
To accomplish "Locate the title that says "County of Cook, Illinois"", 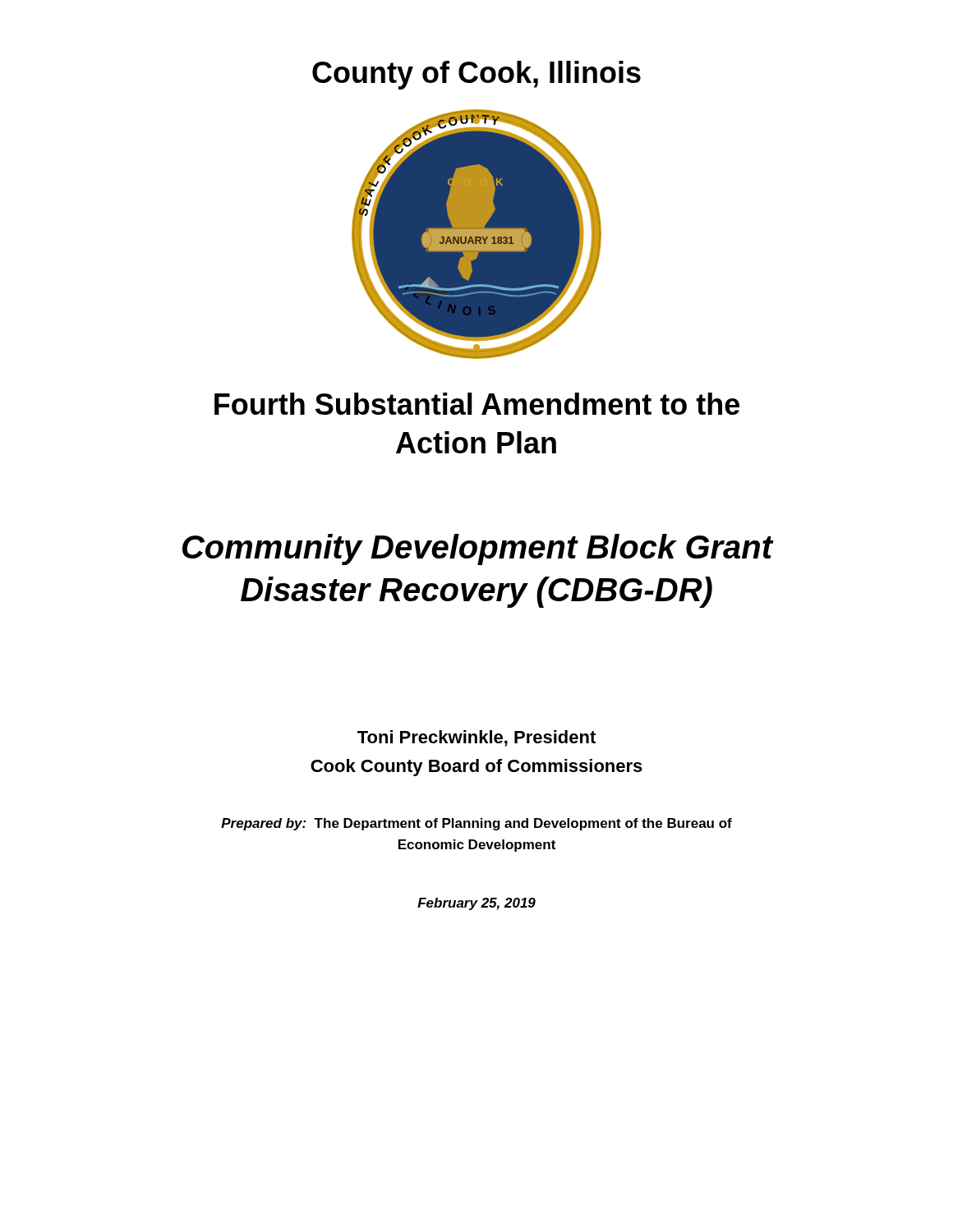I will point(476,73).
